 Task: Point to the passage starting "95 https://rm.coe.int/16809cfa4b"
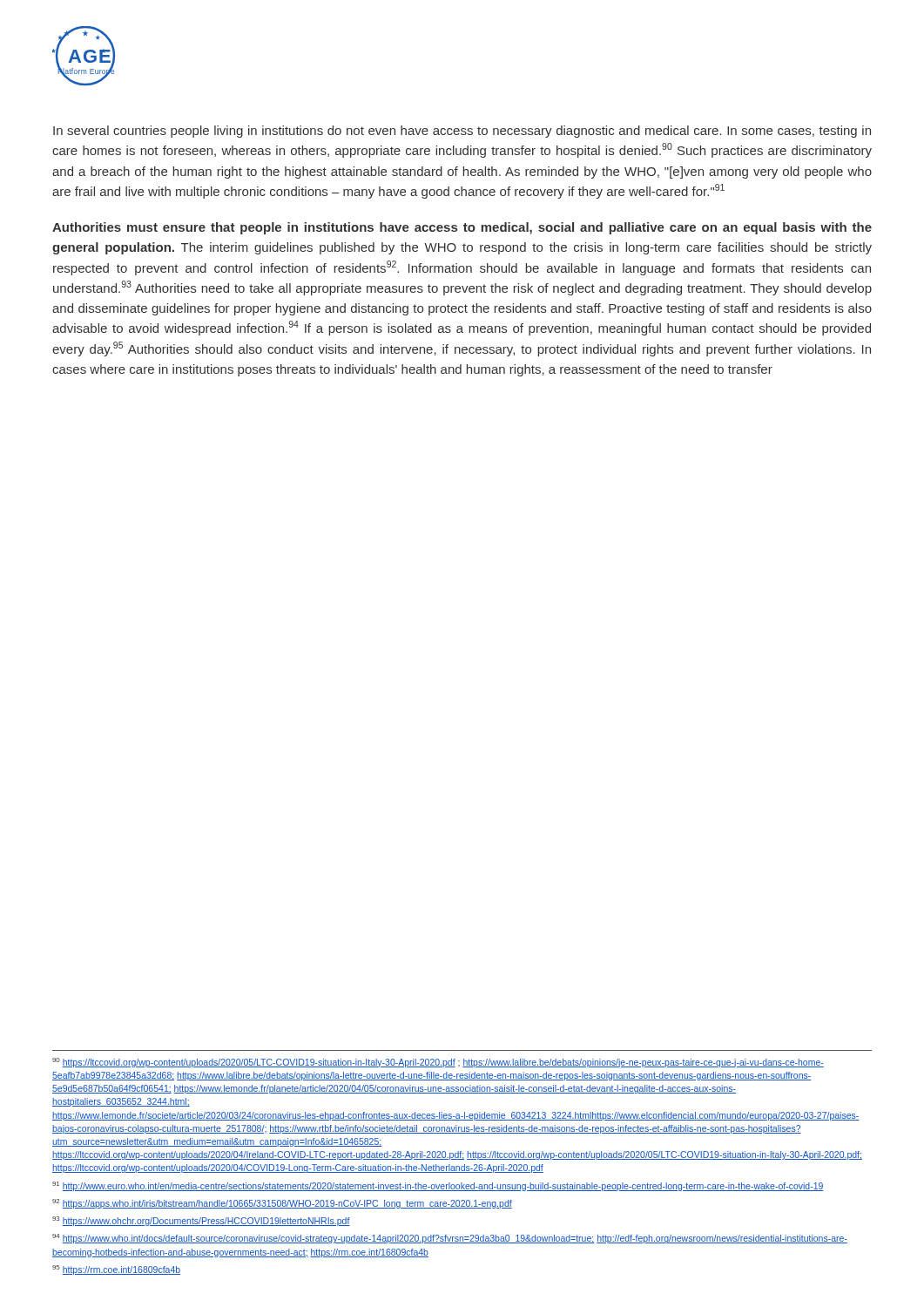tap(116, 1269)
